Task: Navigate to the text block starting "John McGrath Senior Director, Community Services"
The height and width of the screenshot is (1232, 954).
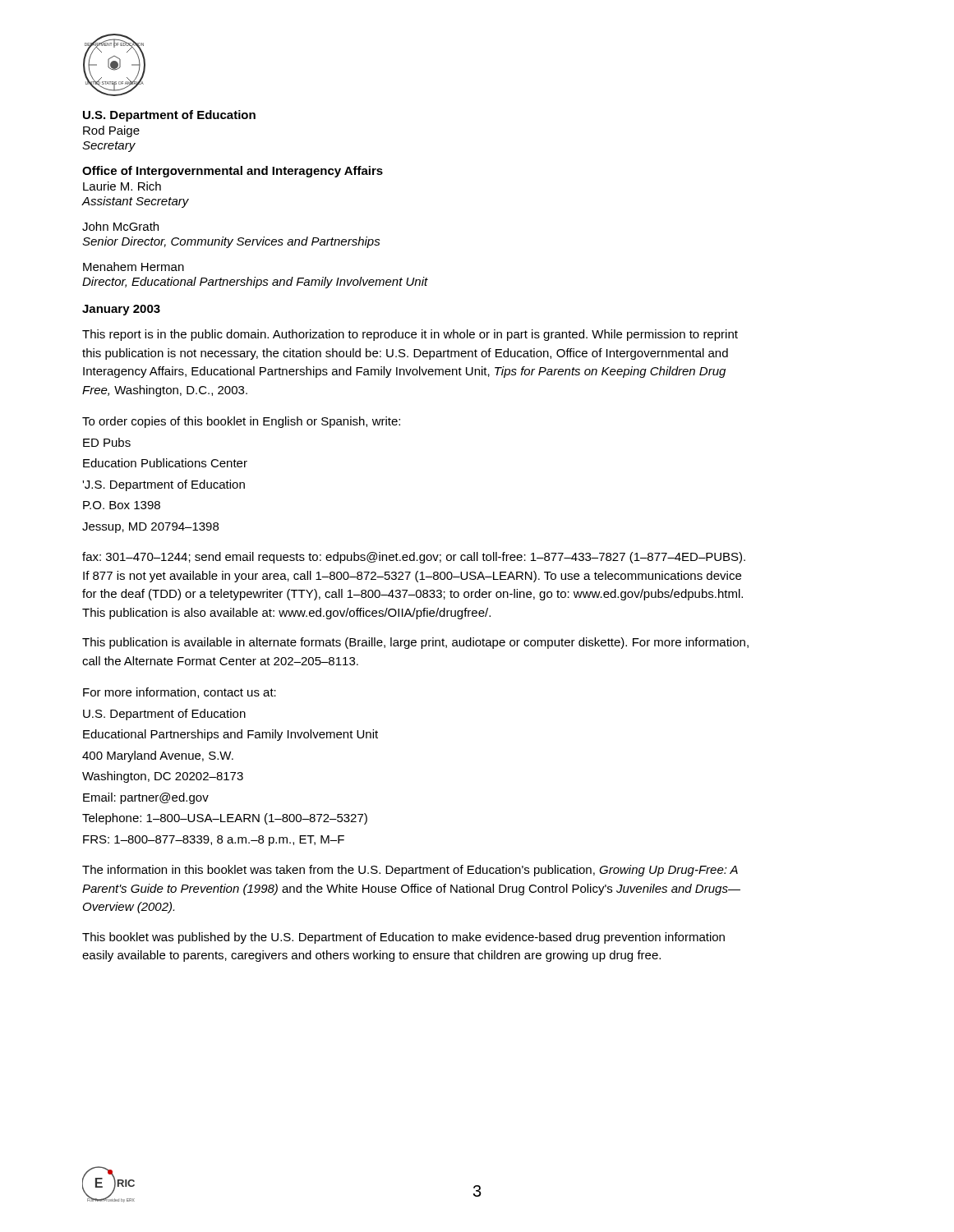Action: click(120, 226)
